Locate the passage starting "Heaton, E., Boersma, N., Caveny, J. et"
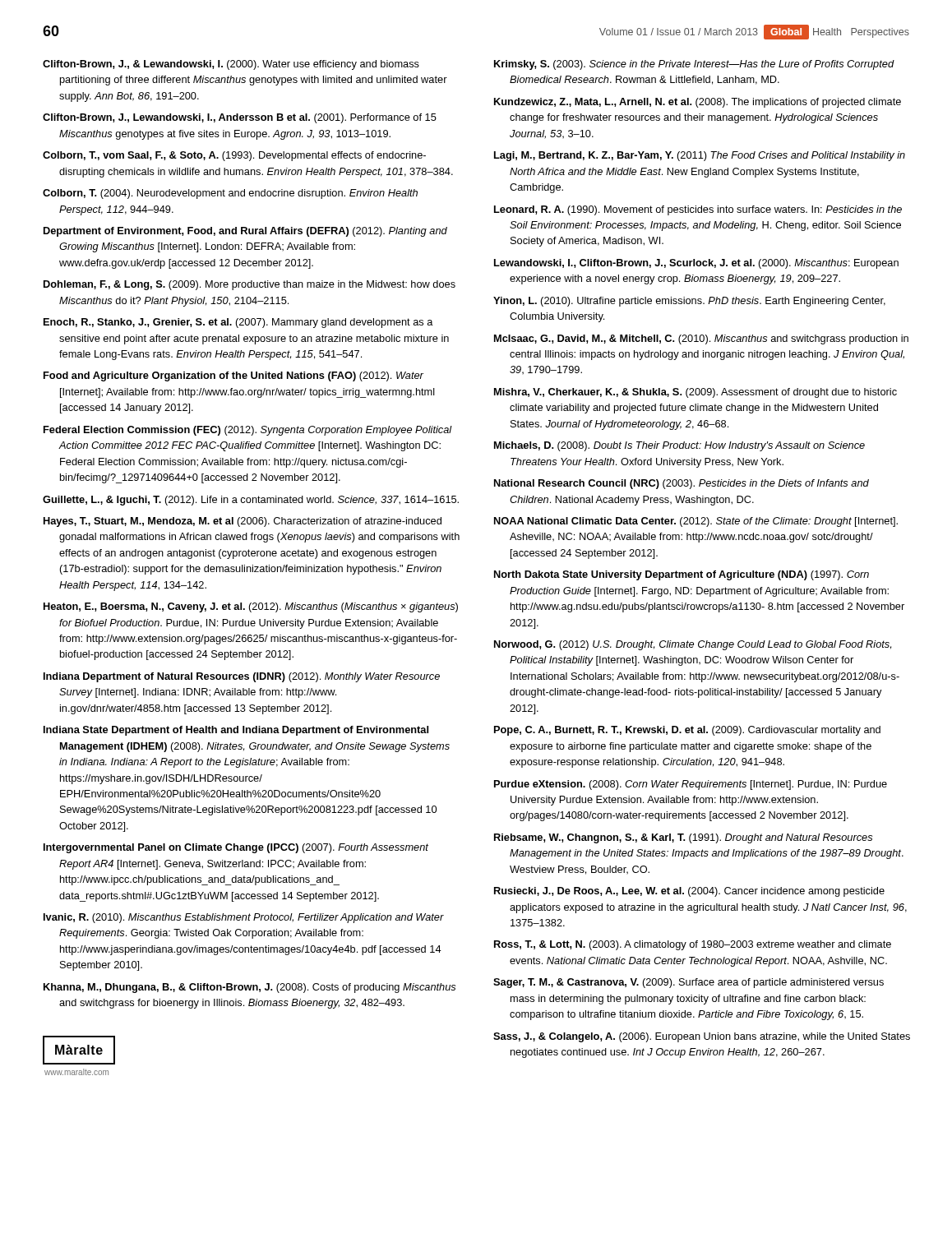Image resolution: width=952 pixels, height=1233 pixels. click(251, 630)
